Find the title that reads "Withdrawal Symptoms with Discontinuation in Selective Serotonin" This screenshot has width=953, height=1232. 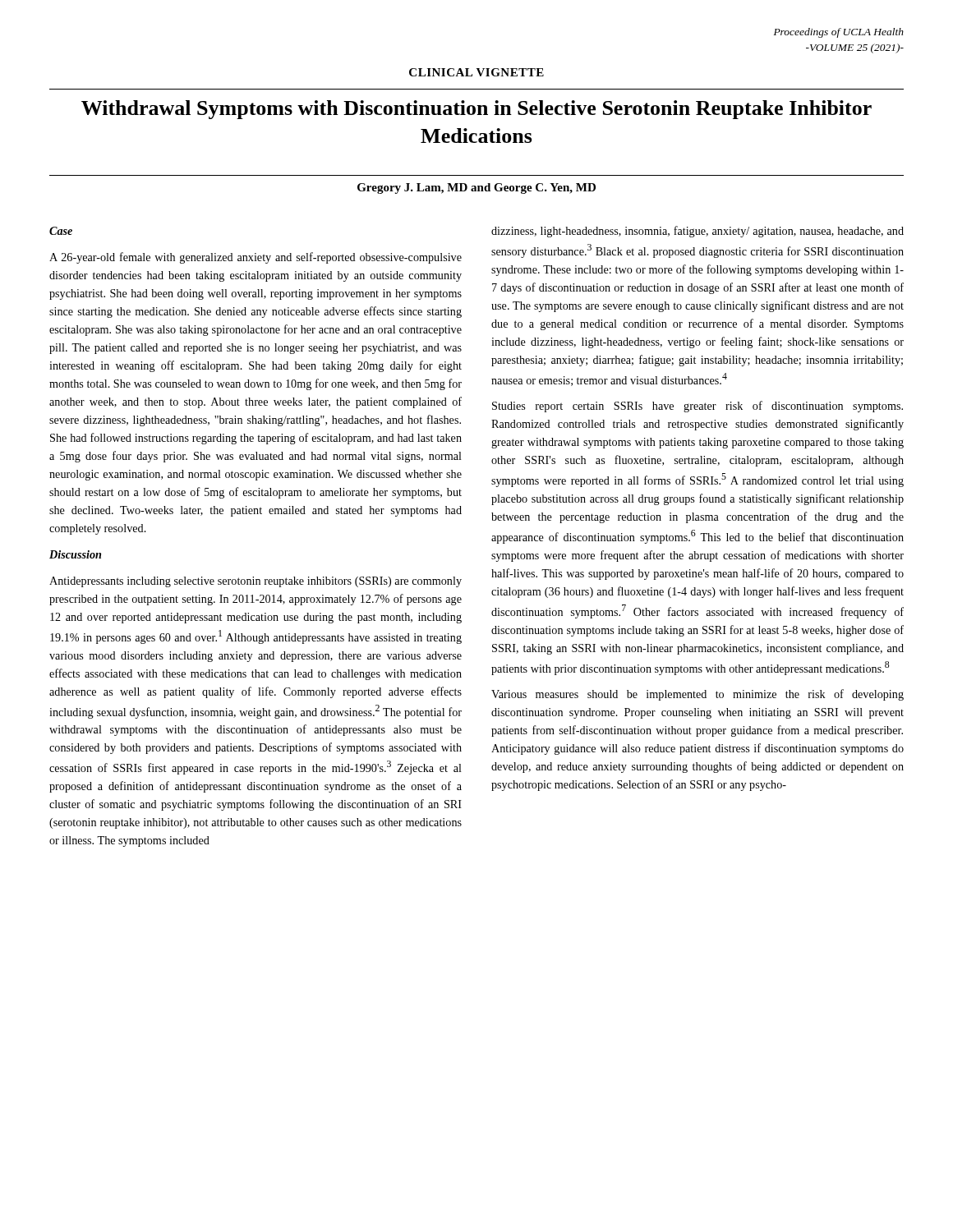pyautogui.click(x=476, y=122)
